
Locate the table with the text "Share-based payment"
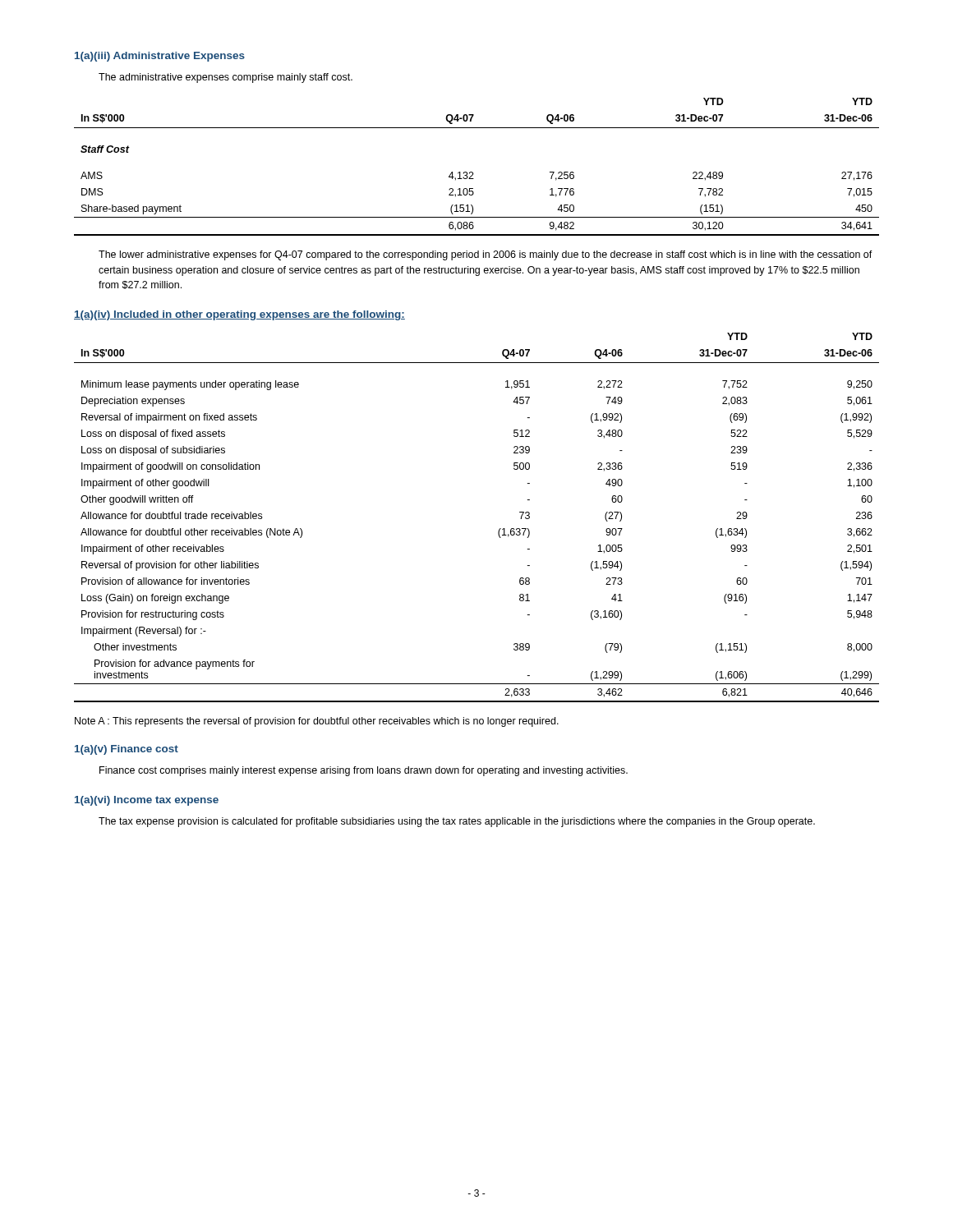click(x=476, y=164)
